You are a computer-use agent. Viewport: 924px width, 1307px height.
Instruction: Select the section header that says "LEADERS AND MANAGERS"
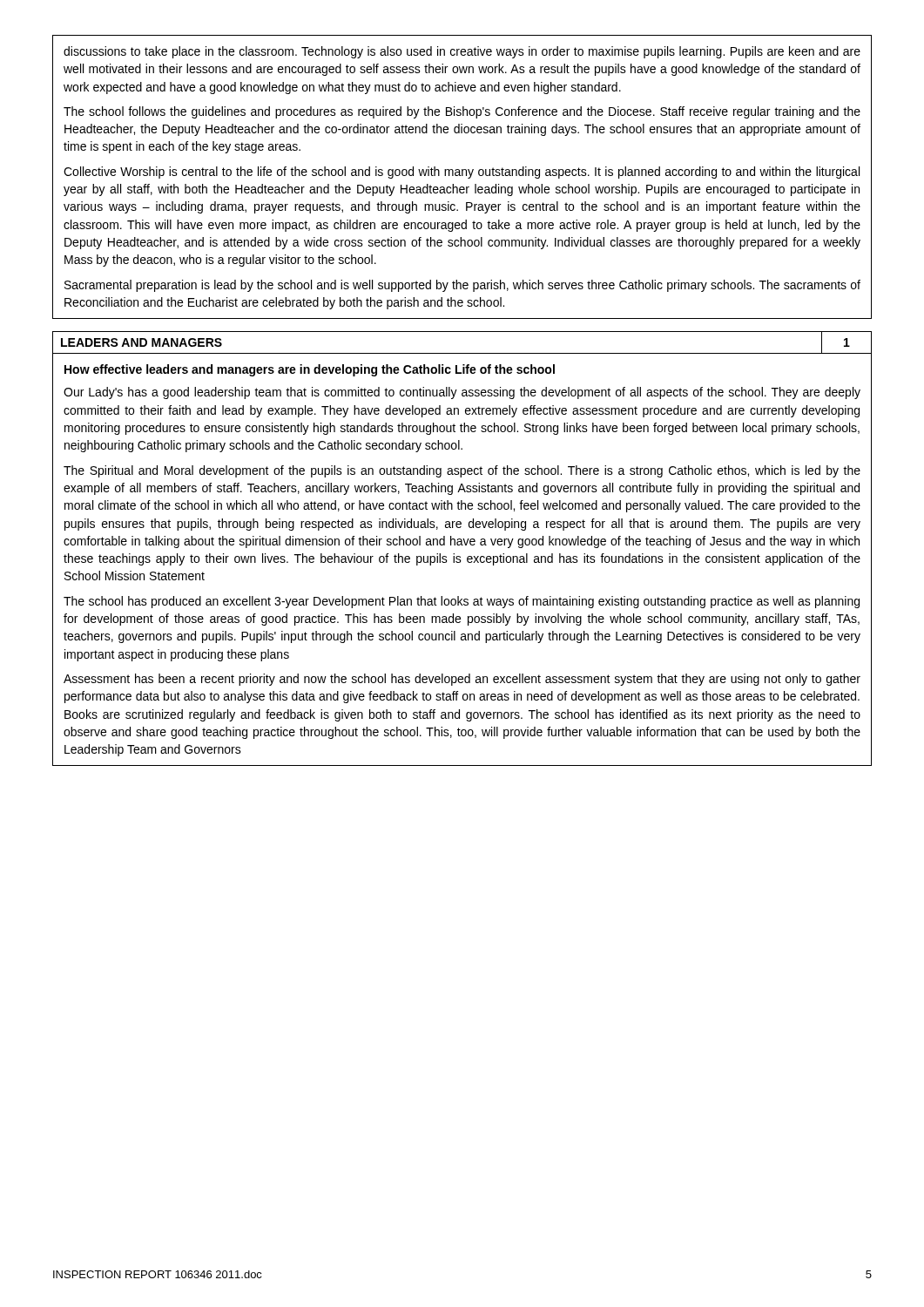click(462, 343)
